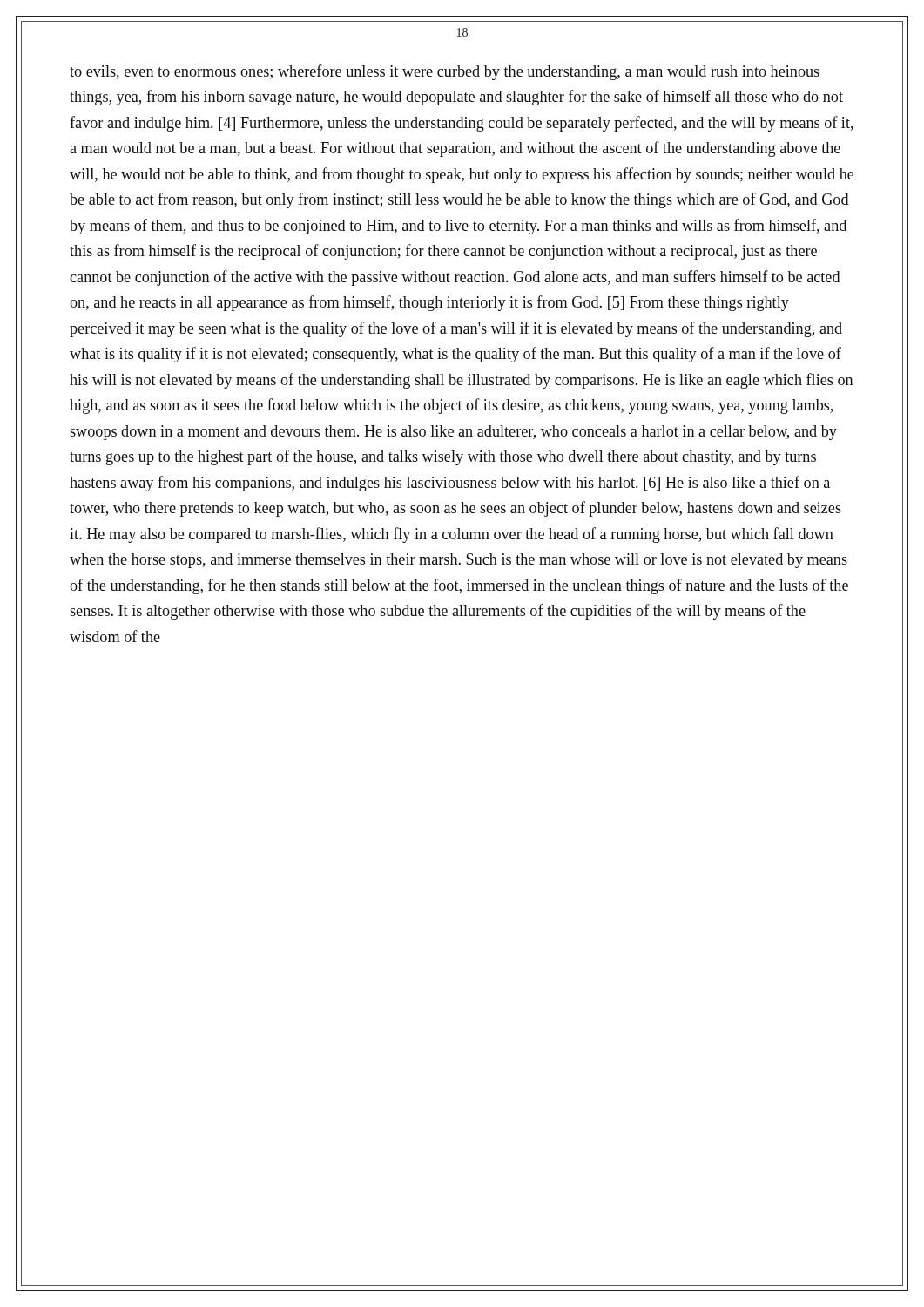
Task: Navigate to the element starting "to evils, even to enormous"
Action: click(462, 354)
